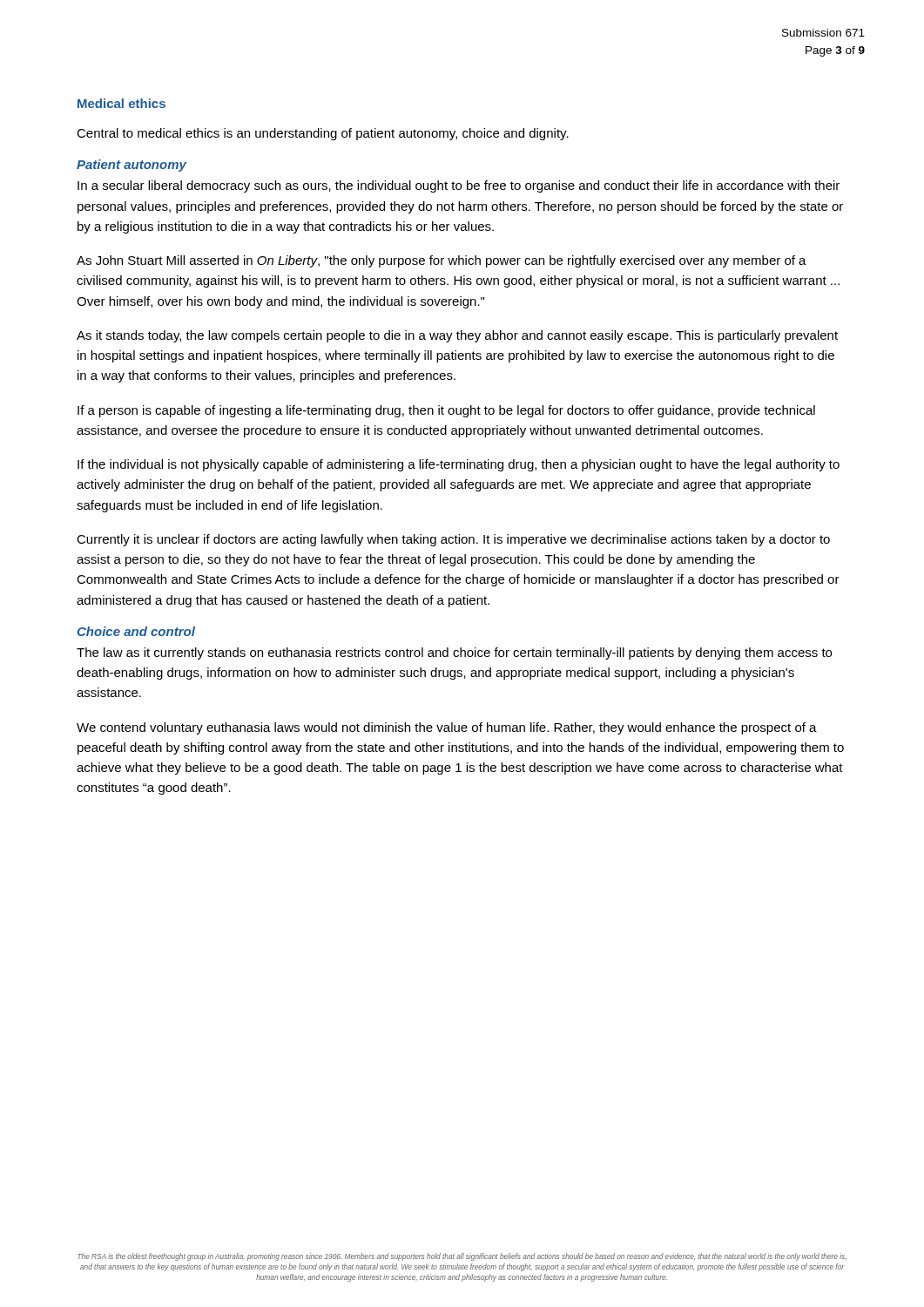Click on the element starting "The law as"

pyautogui.click(x=455, y=672)
